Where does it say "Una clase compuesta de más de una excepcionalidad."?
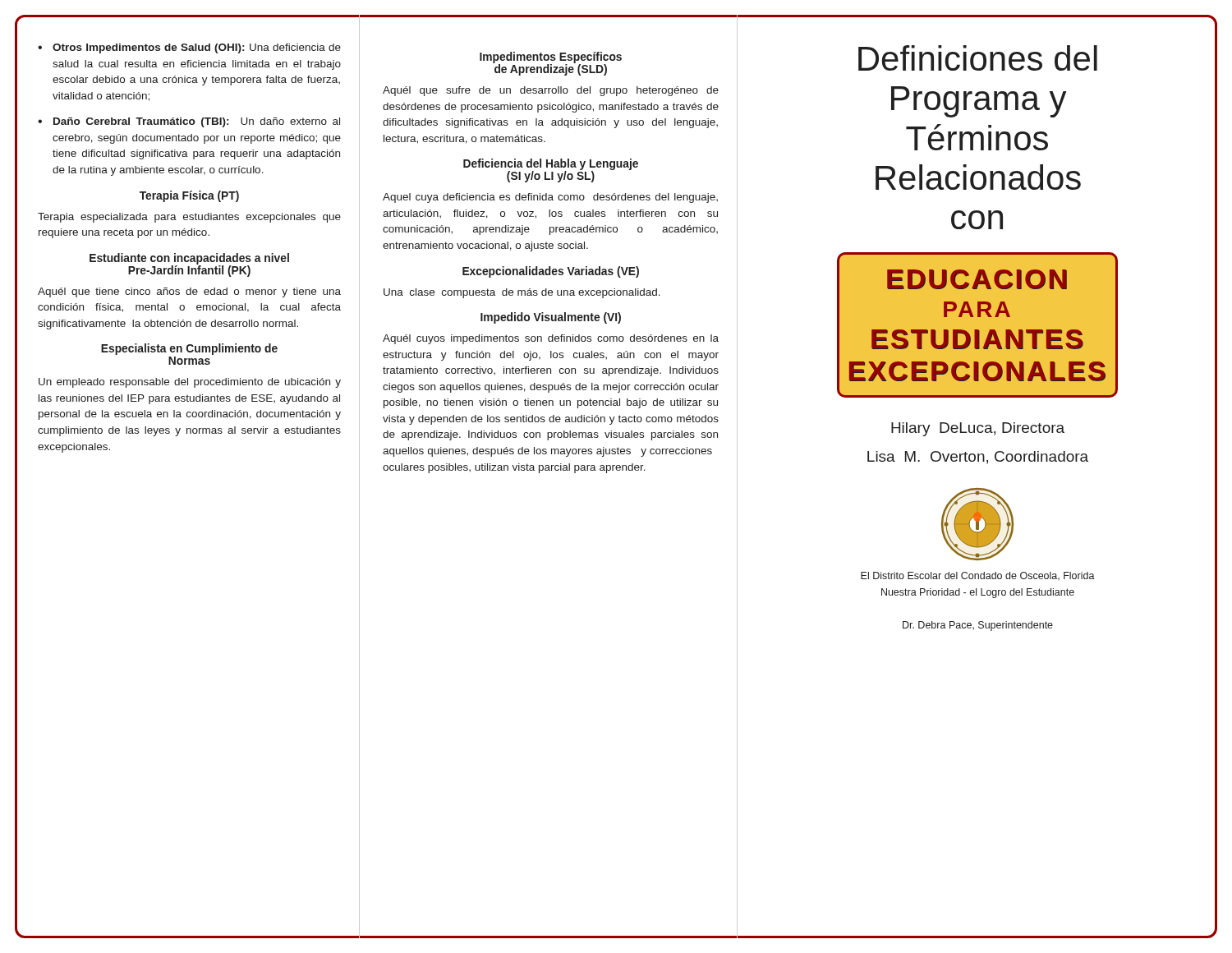Viewport: 1232px width, 953px height. click(522, 292)
